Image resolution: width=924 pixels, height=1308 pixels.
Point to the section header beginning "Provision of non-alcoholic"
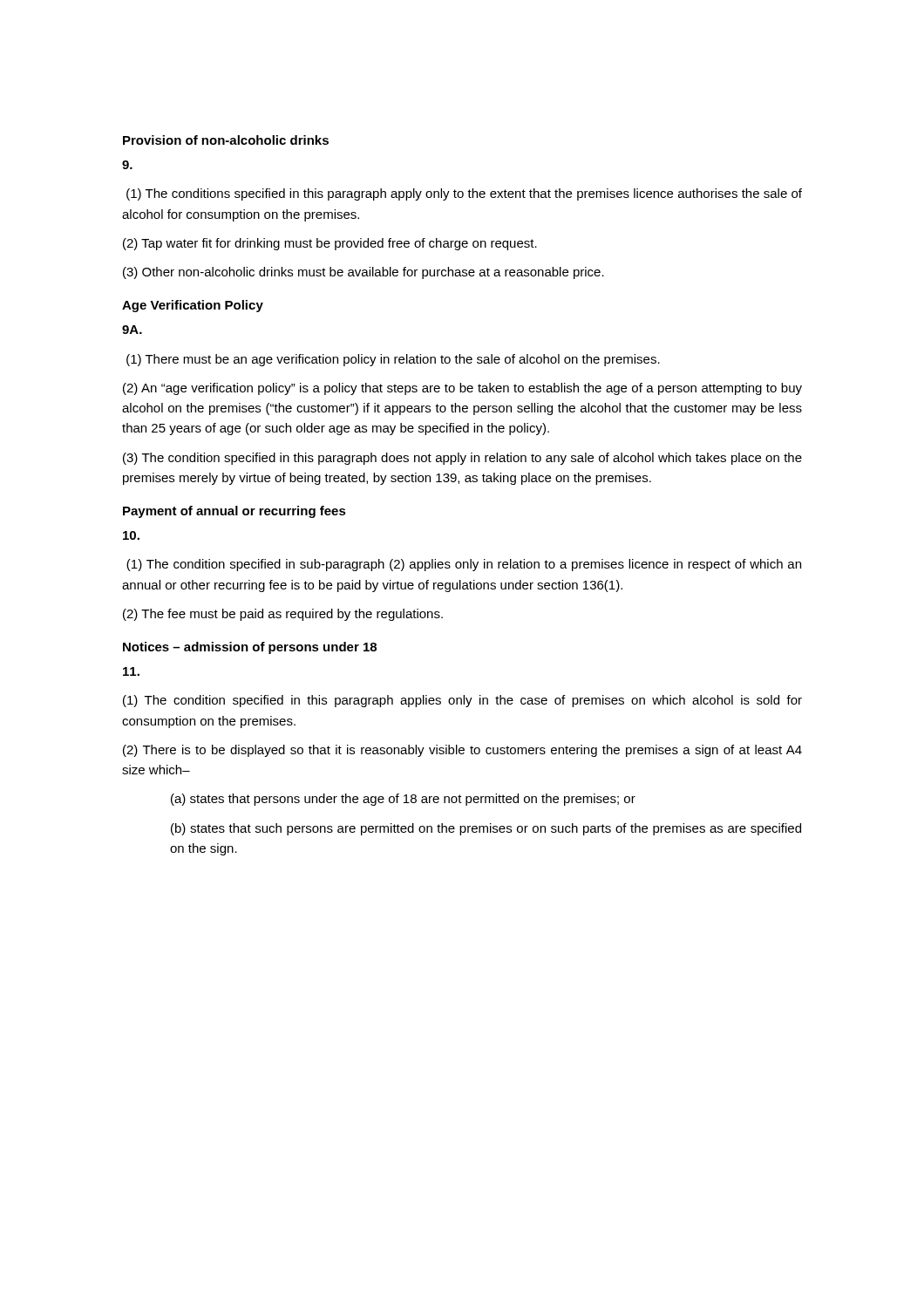[226, 140]
